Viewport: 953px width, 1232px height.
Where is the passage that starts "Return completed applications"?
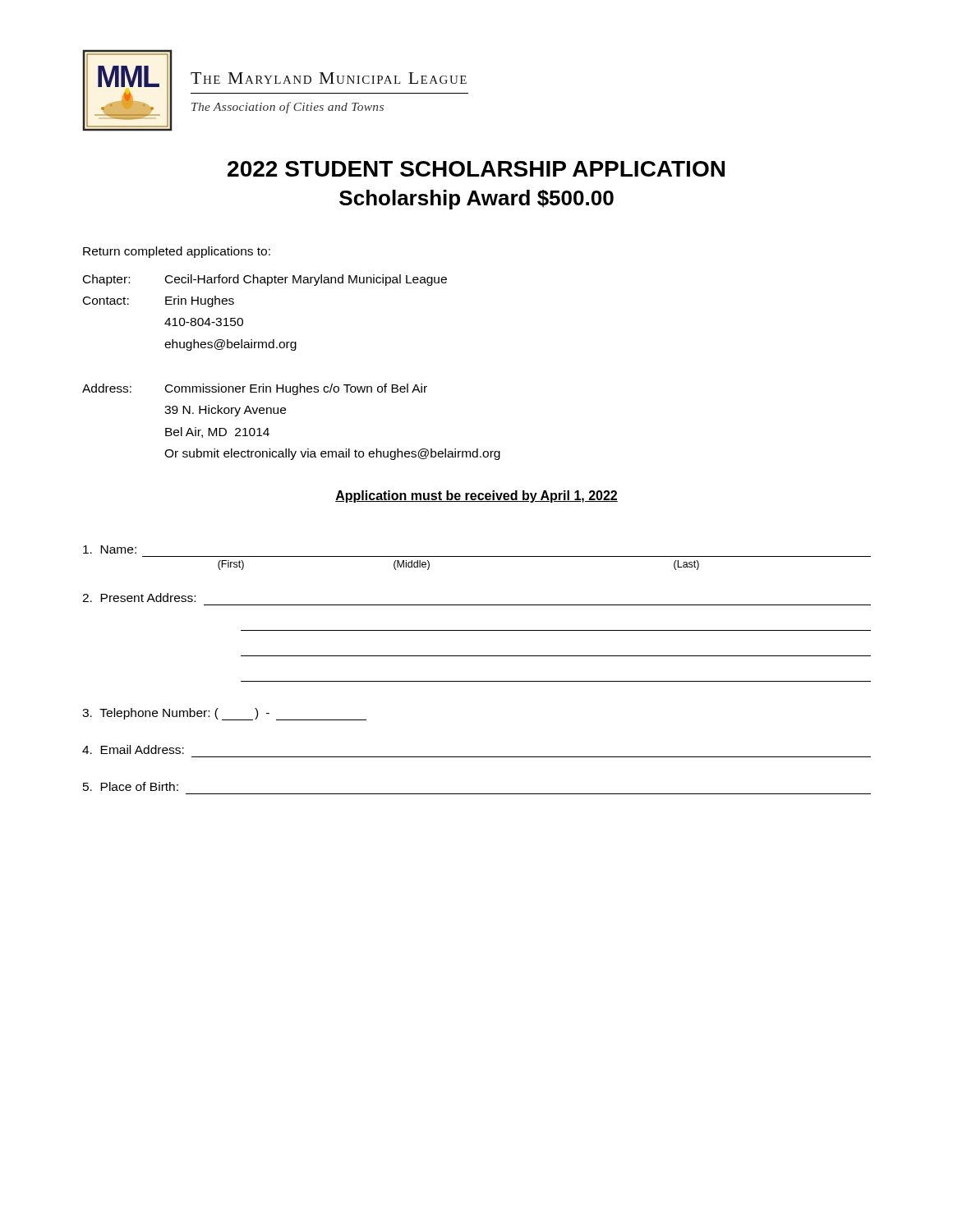[x=177, y=251]
